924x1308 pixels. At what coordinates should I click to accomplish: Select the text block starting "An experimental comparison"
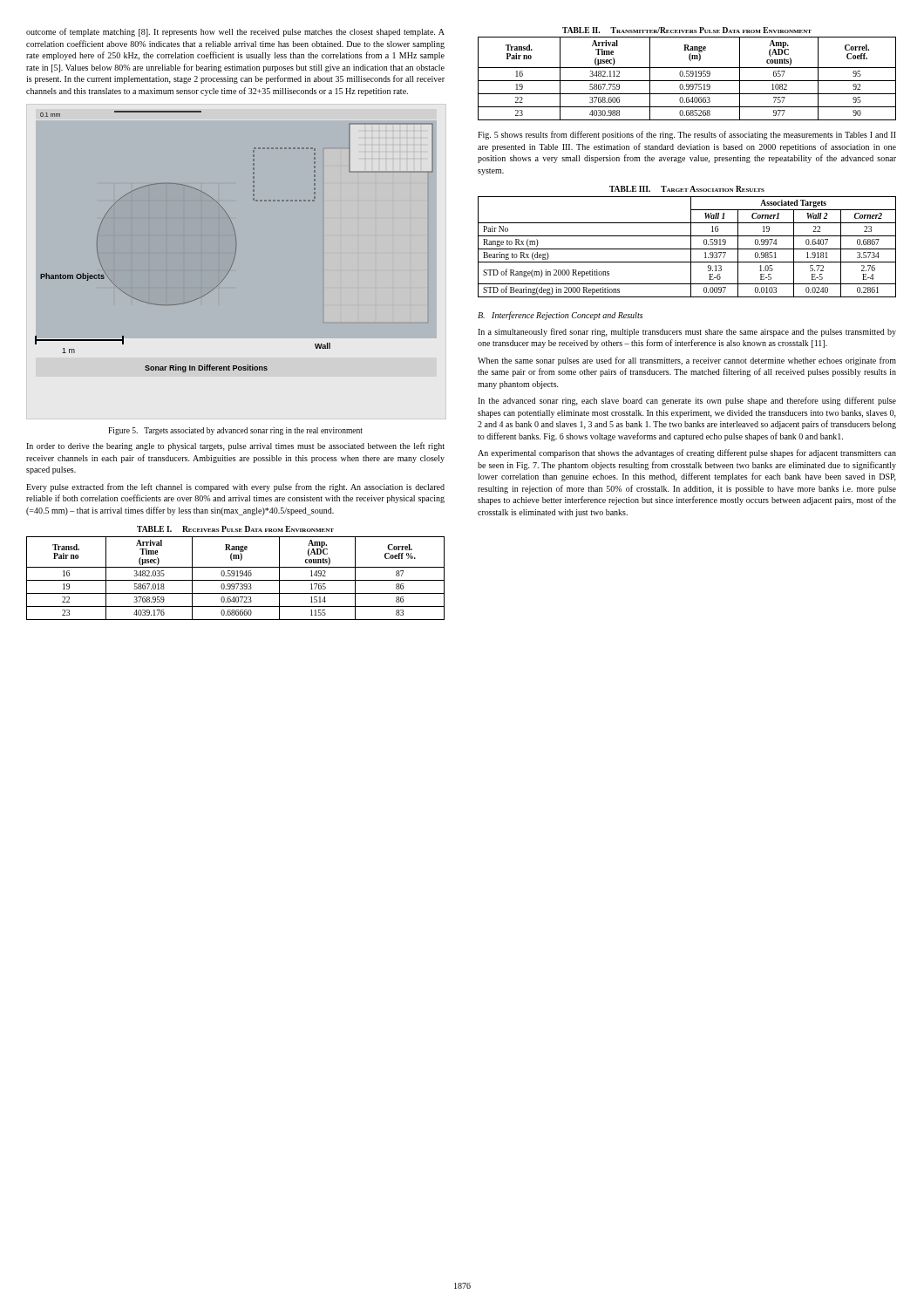click(687, 483)
